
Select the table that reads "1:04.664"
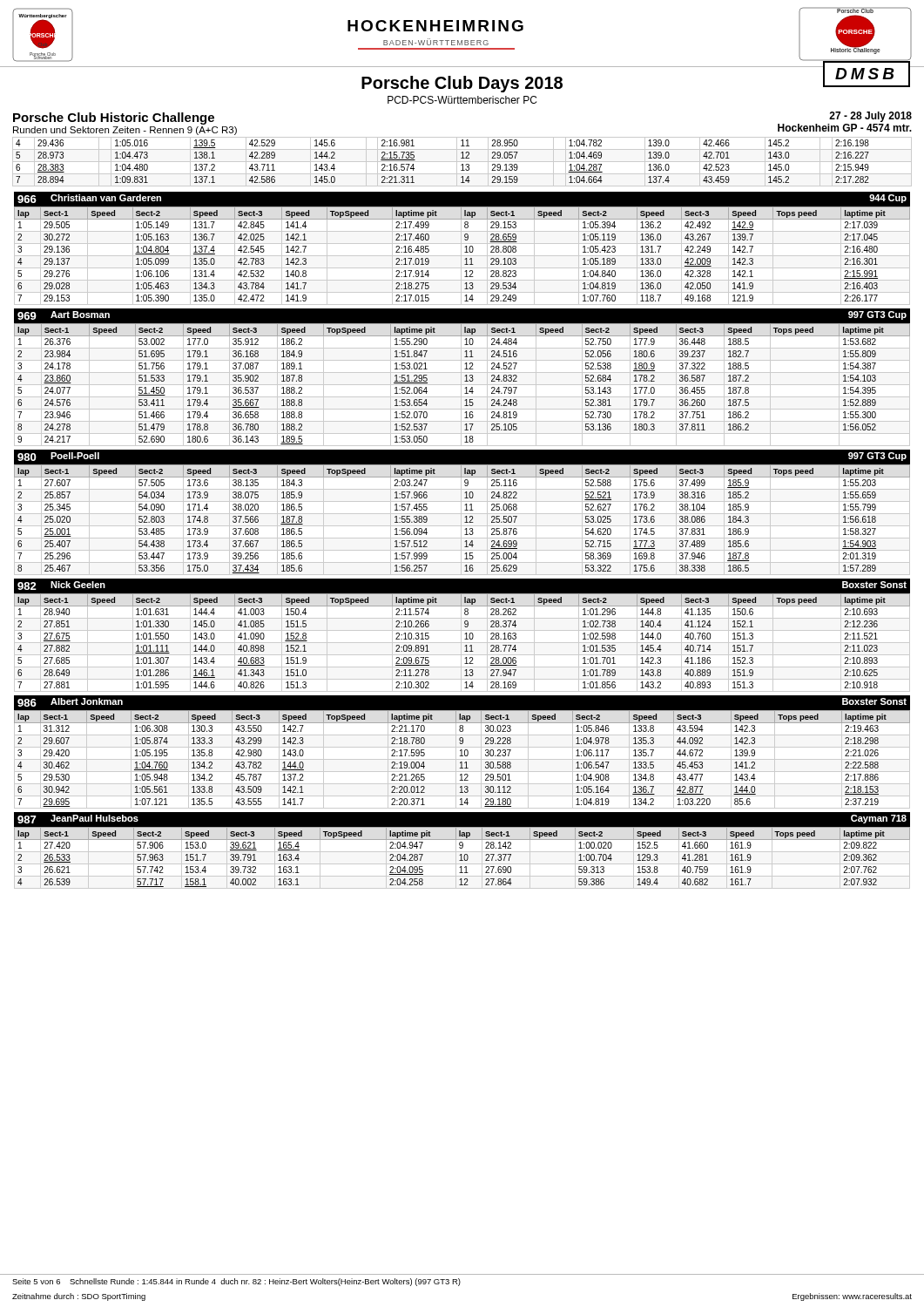pos(462,162)
